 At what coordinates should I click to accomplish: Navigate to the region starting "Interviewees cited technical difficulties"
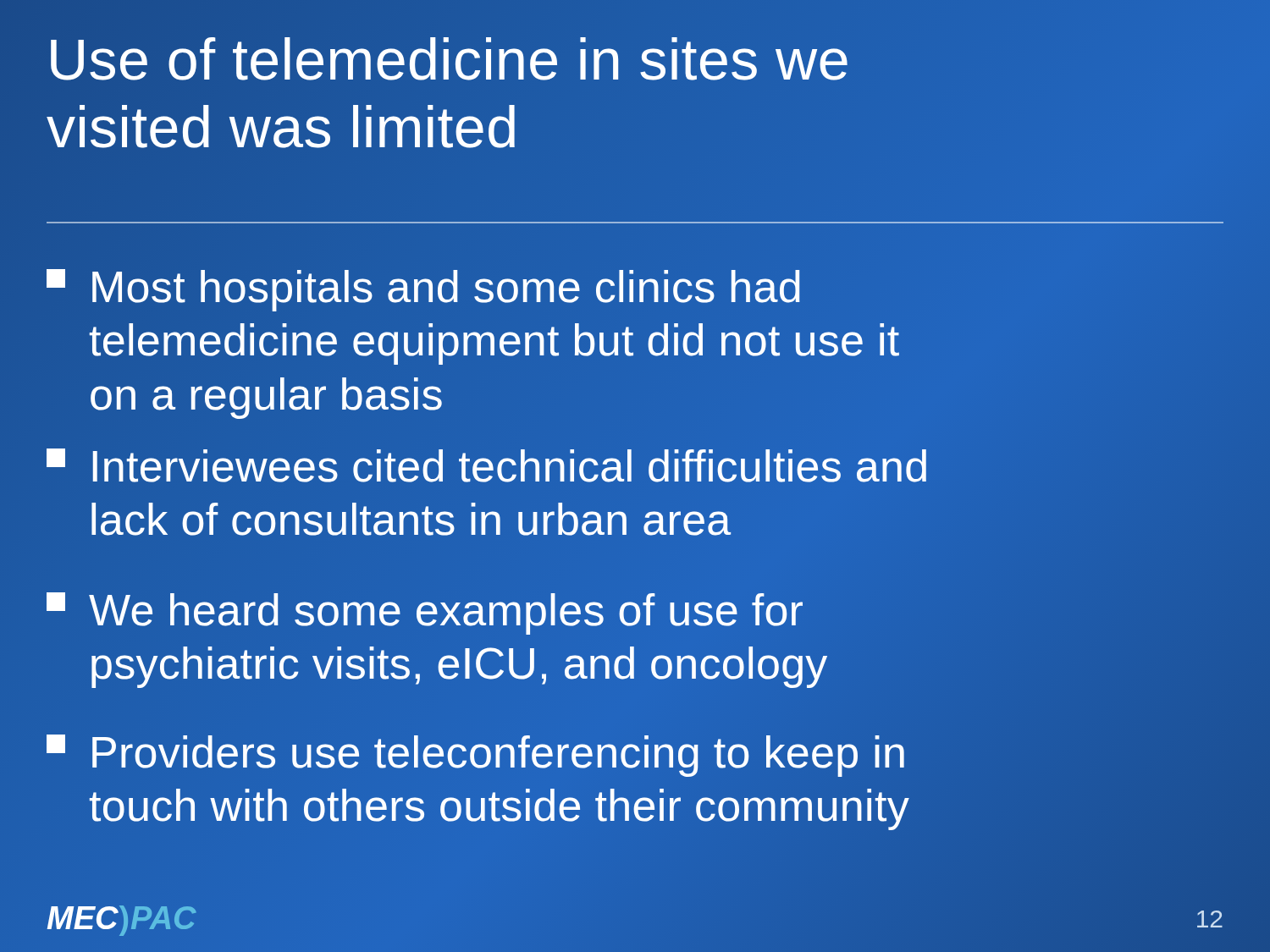(x=635, y=494)
